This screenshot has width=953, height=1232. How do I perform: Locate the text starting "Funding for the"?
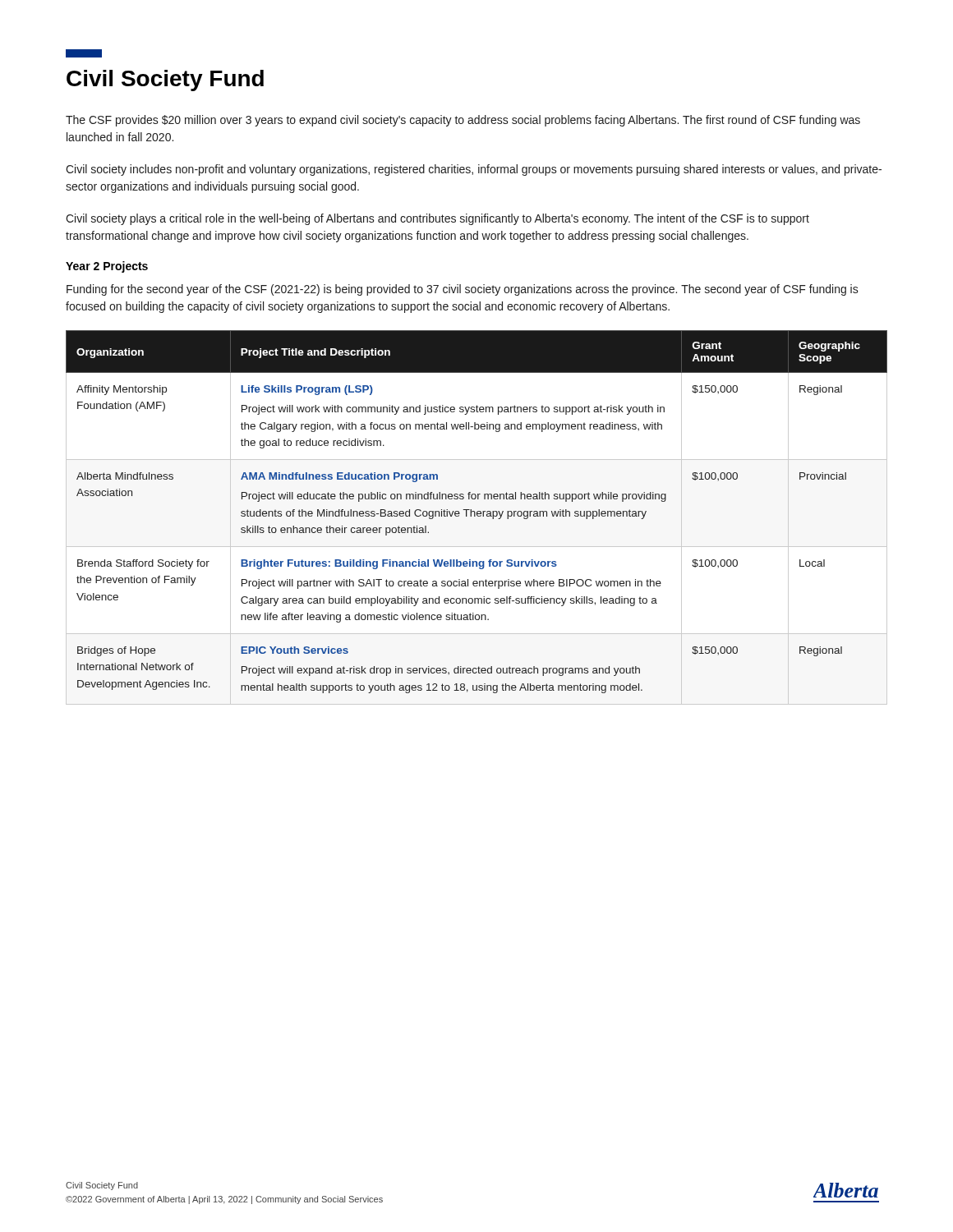[462, 298]
